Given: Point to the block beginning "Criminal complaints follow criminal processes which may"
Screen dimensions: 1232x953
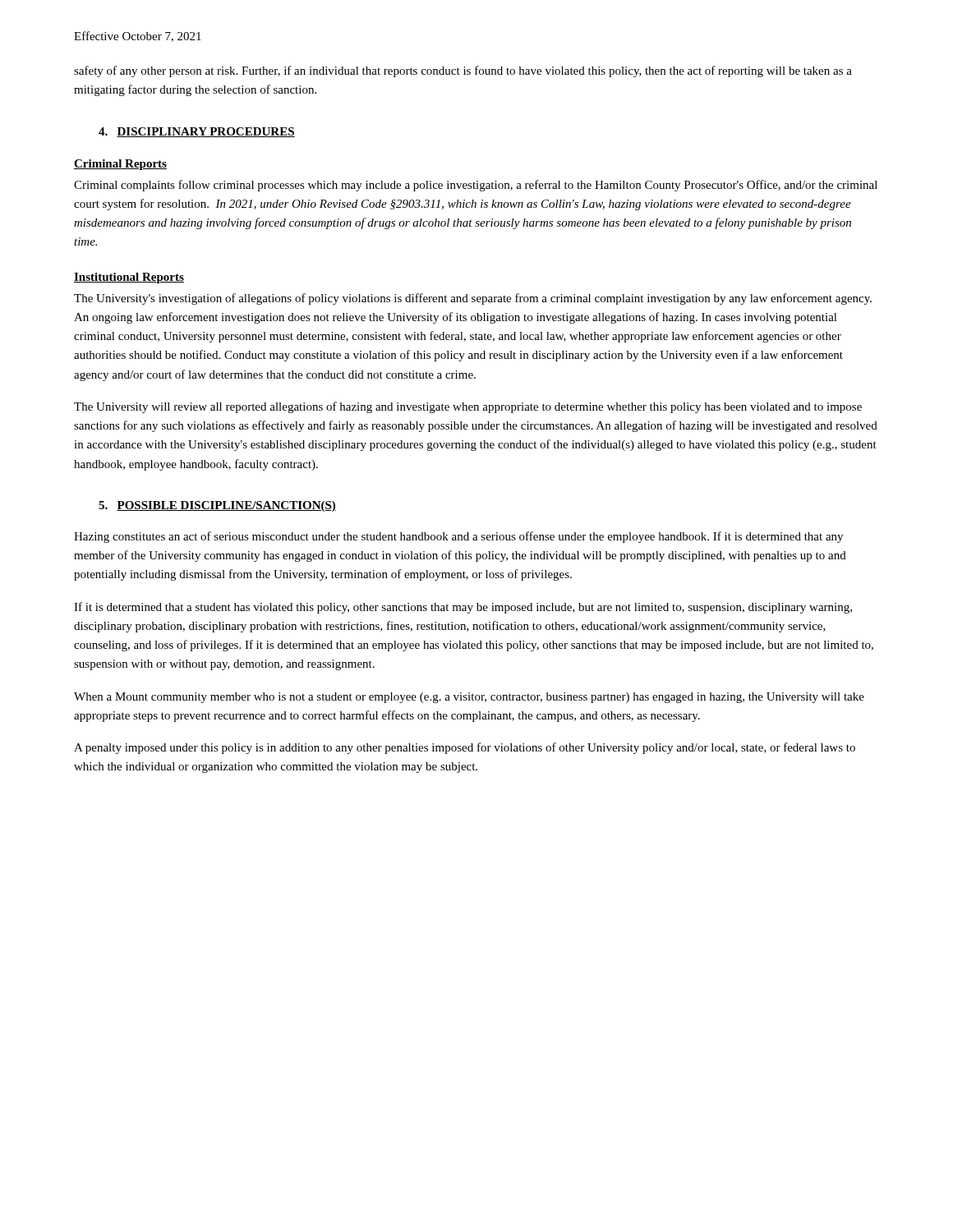Looking at the screenshot, I should (476, 213).
